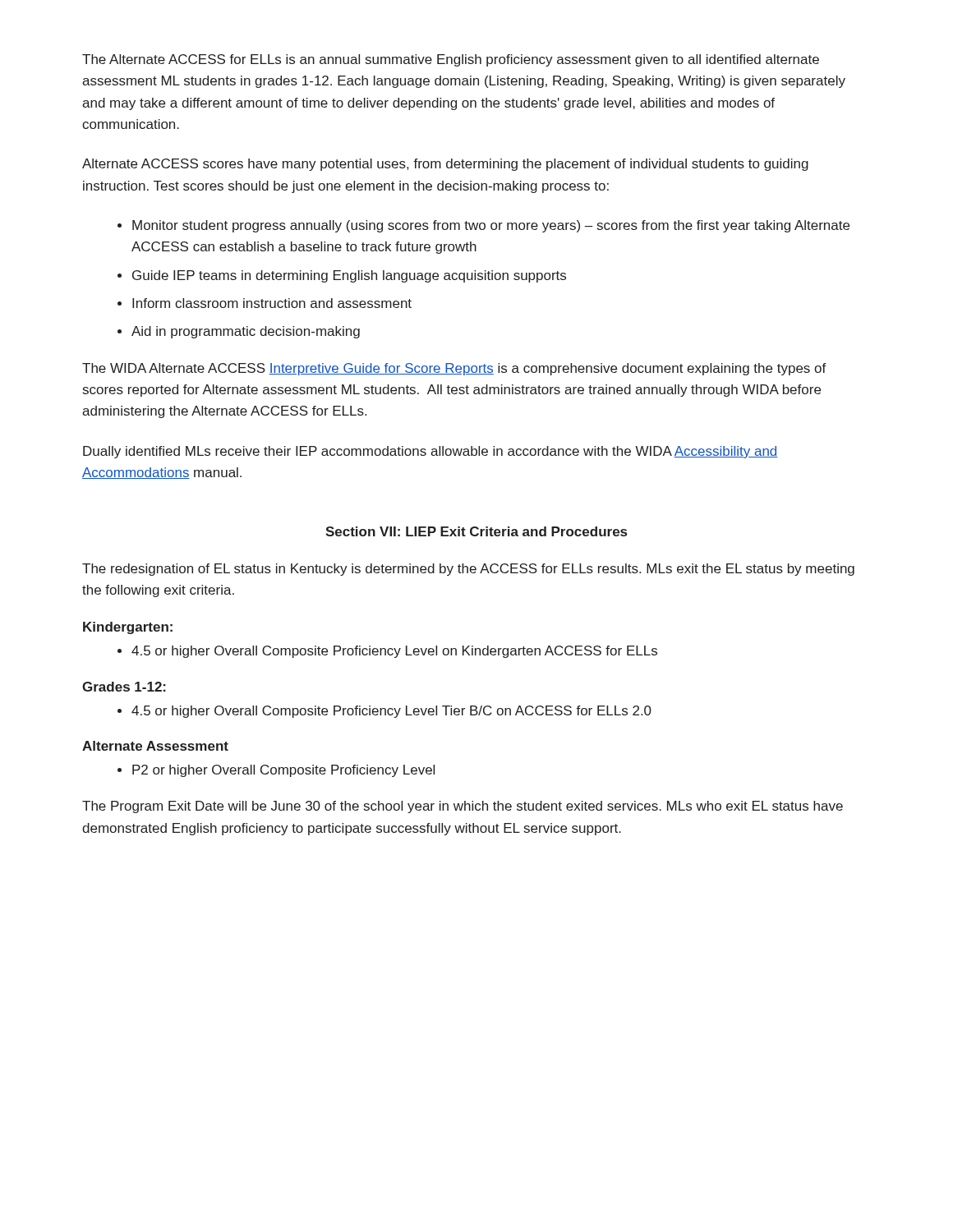Click on the section header that says "Section VII: LIEP Exit Criteria and Procedures"
953x1232 pixels.
pos(476,531)
